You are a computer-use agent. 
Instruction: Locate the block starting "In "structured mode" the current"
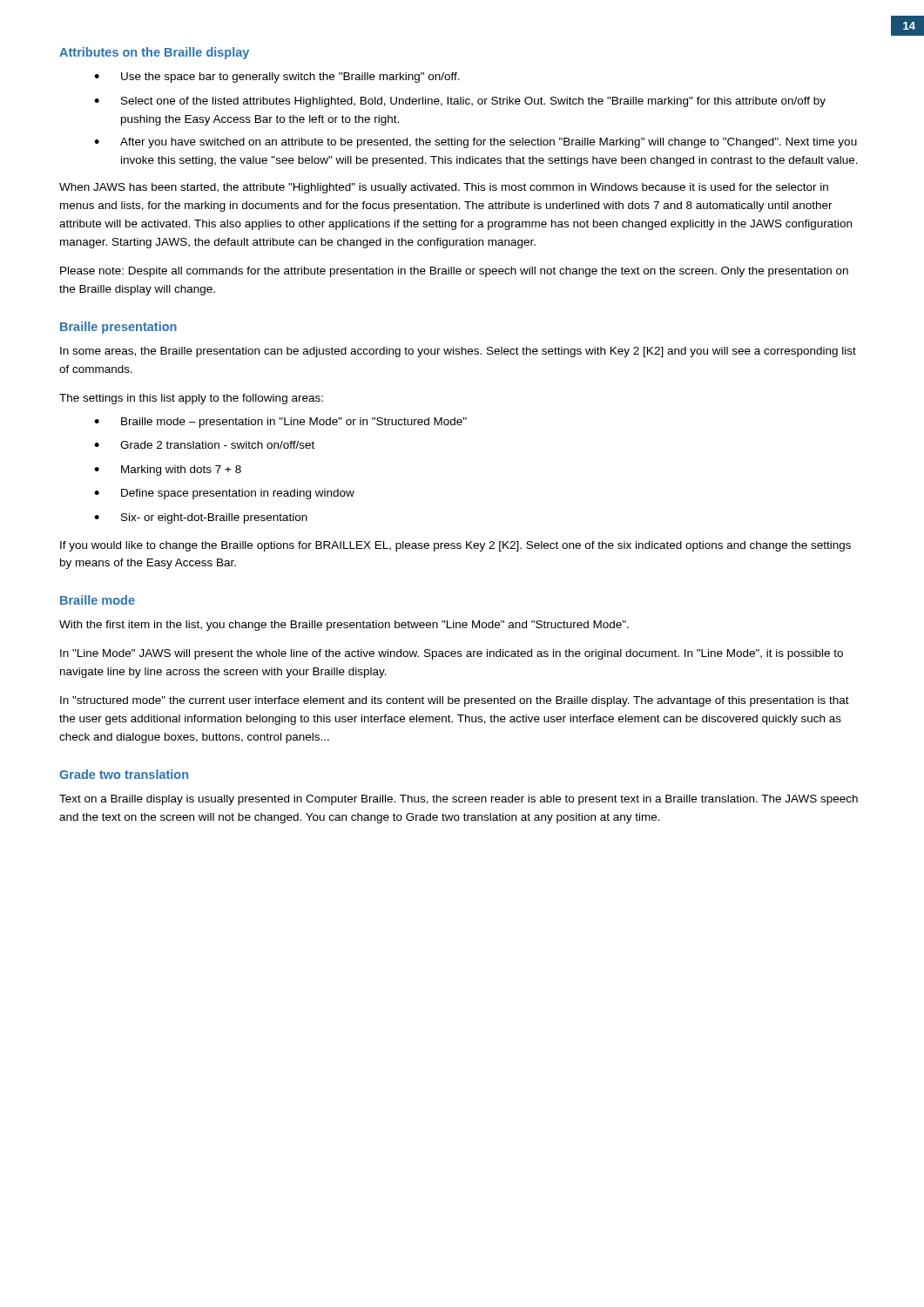(x=454, y=719)
